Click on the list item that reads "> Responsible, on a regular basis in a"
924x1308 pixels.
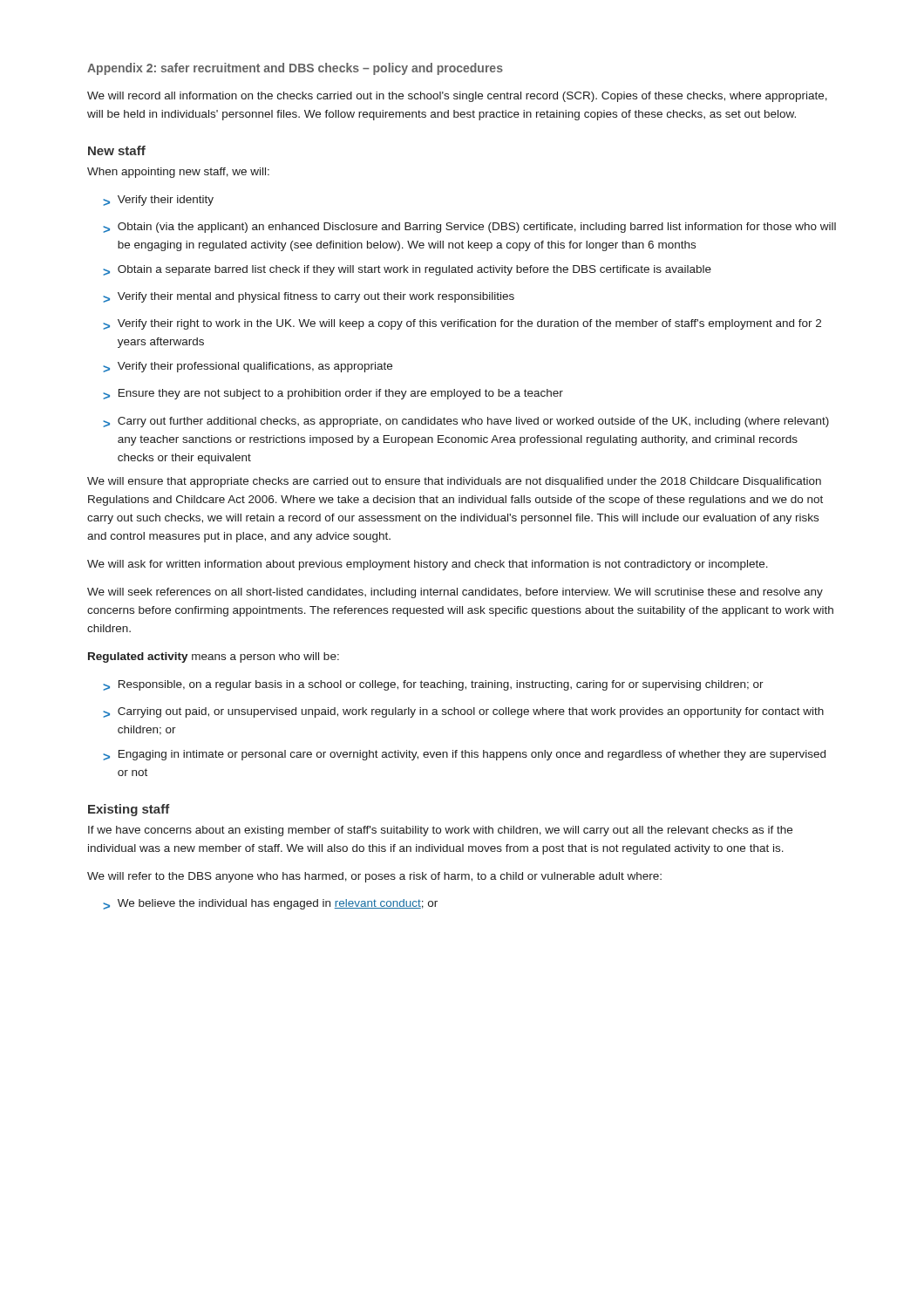470,686
